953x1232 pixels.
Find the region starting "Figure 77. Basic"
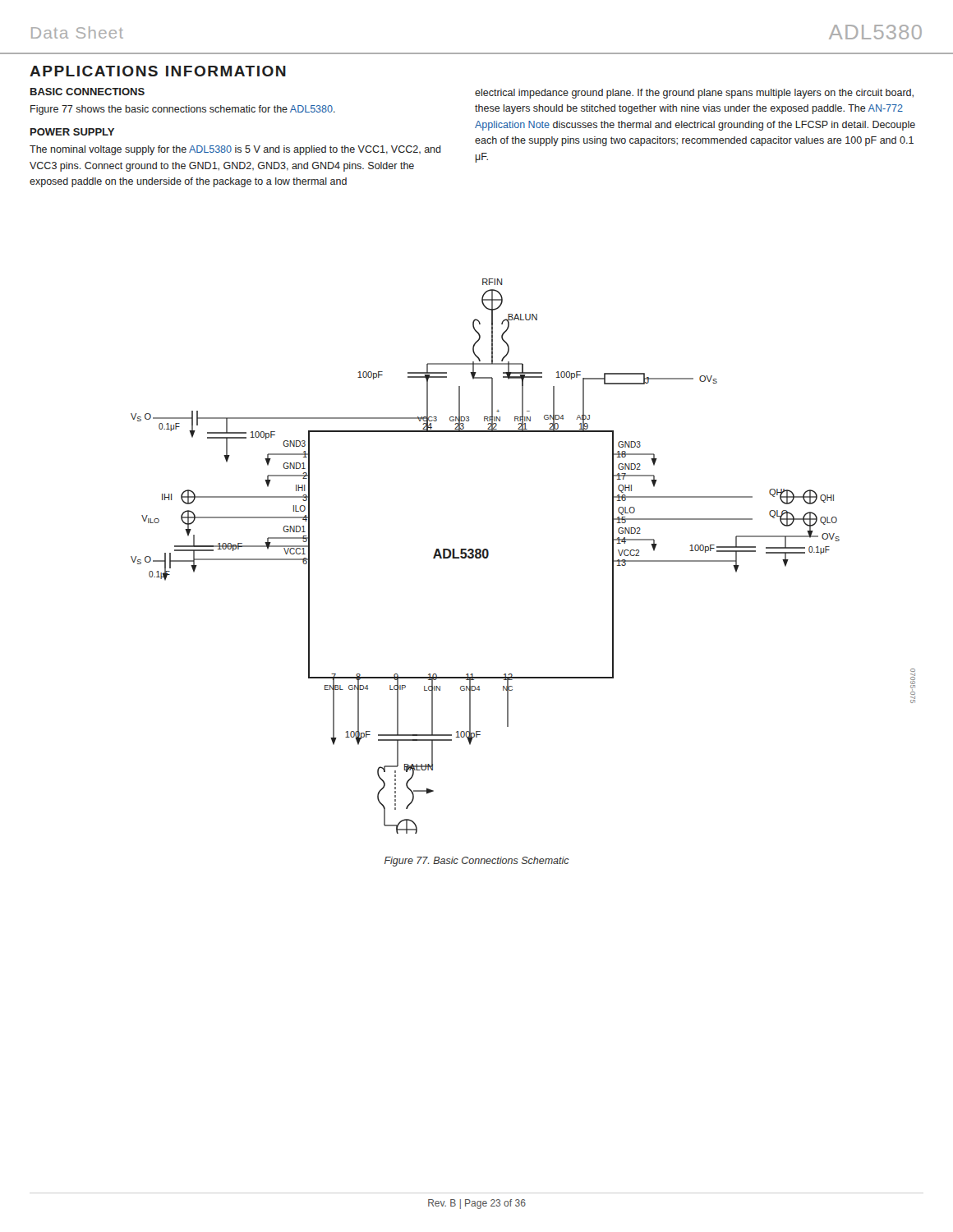click(x=476, y=861)
